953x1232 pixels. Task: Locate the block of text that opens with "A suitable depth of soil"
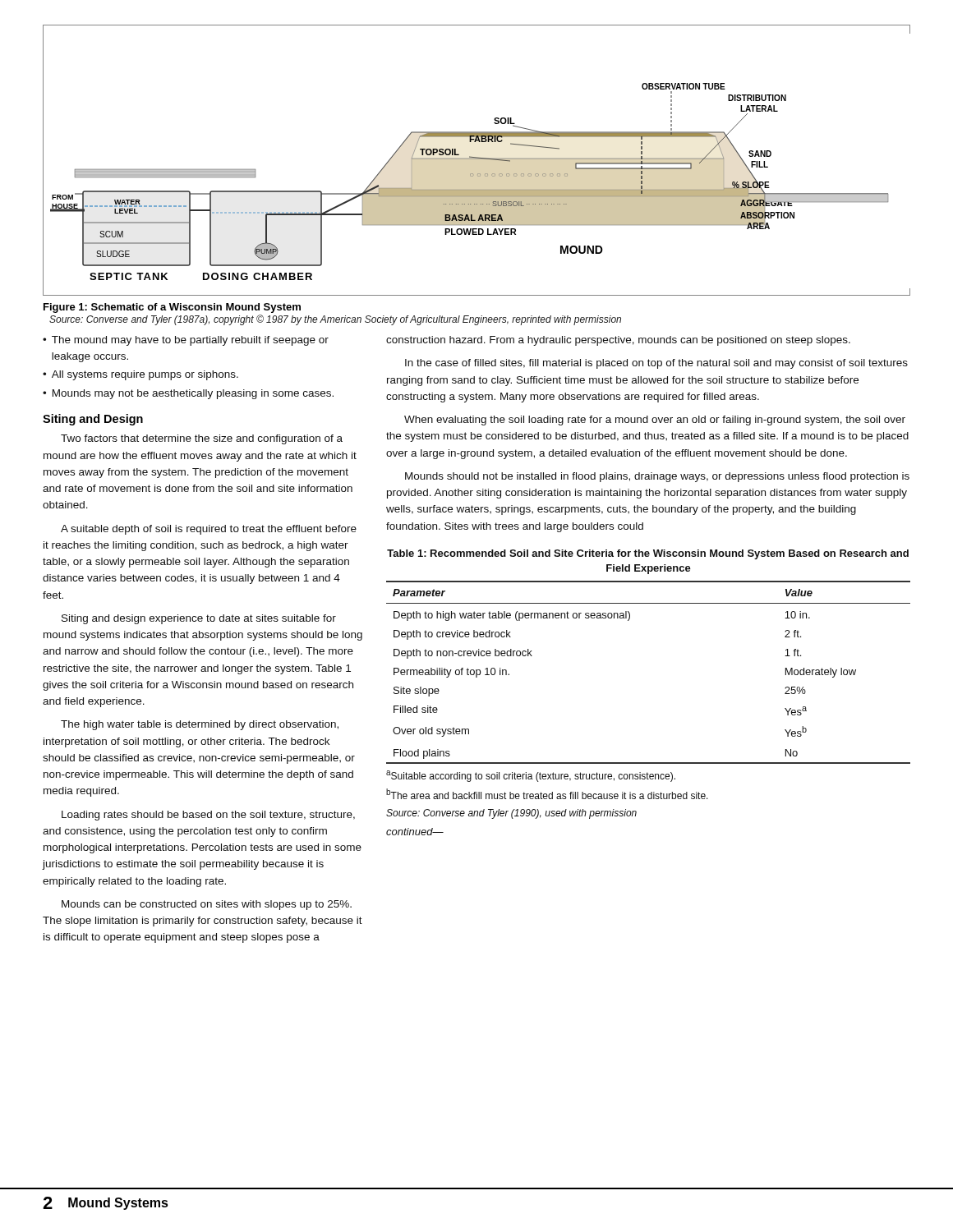click(x=200, y=561)
